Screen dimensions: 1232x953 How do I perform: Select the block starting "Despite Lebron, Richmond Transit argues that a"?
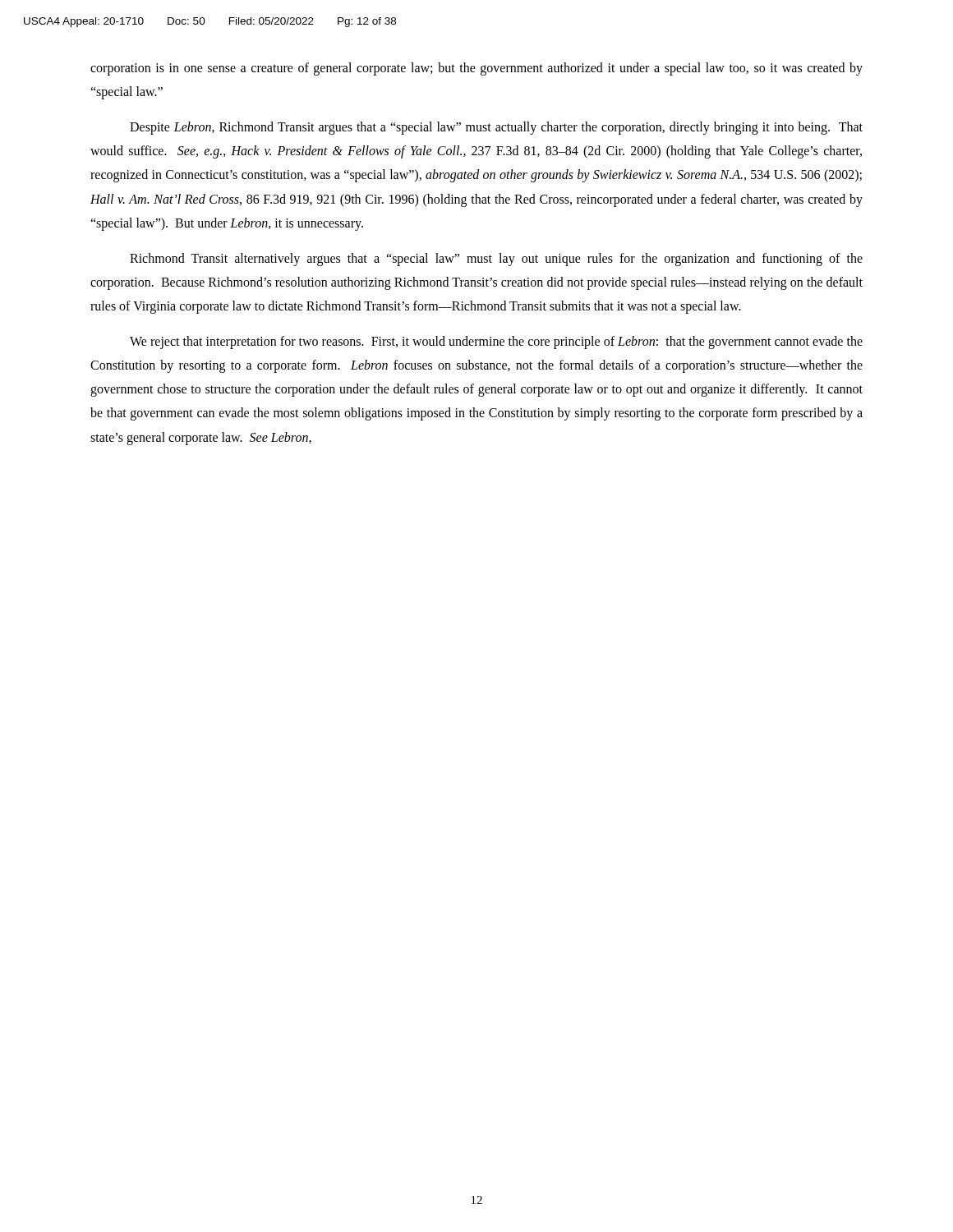tap(476, 175)
